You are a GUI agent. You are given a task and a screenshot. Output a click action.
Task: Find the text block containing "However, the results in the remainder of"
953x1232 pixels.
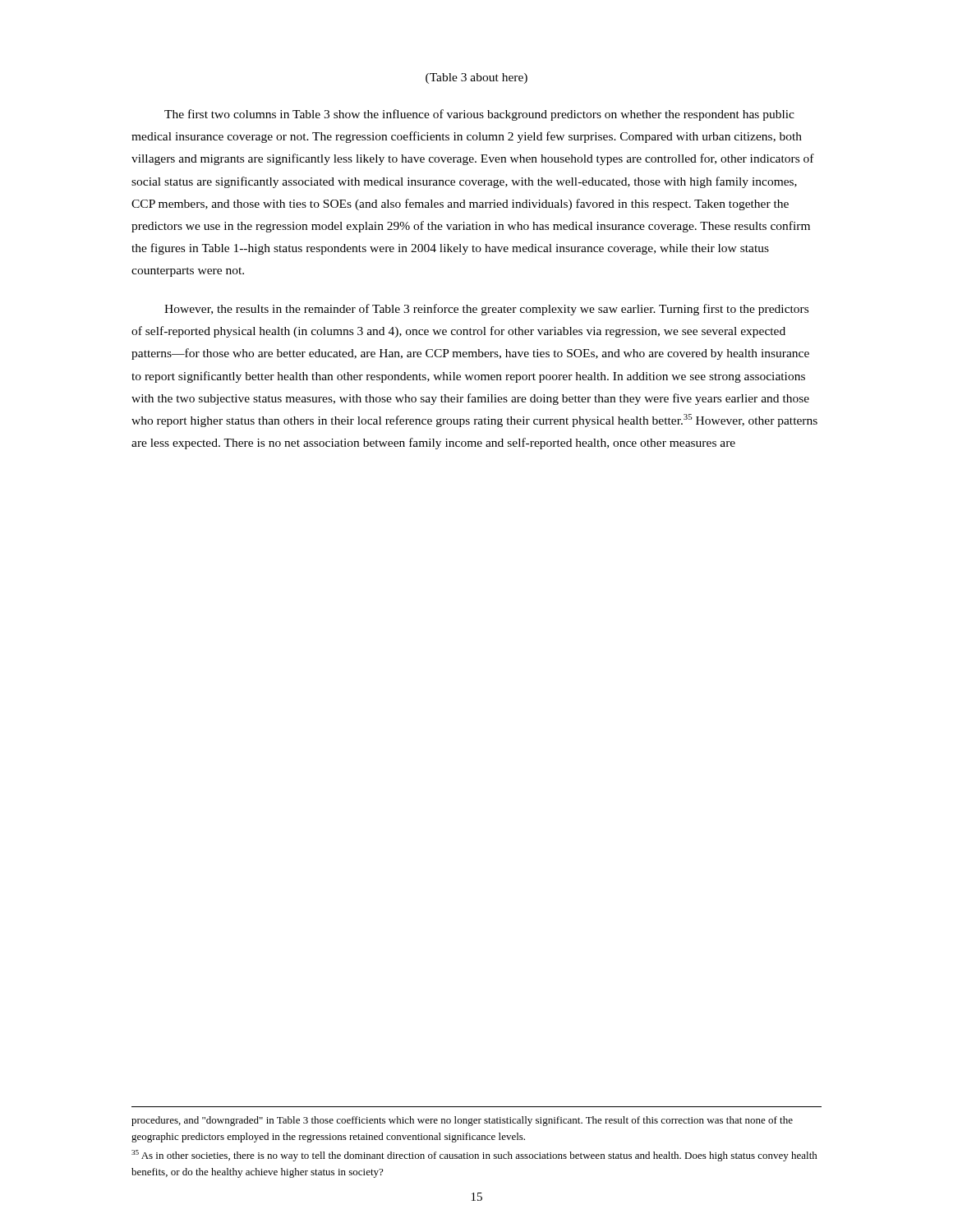pyautogui.click(x=475, y=375)
